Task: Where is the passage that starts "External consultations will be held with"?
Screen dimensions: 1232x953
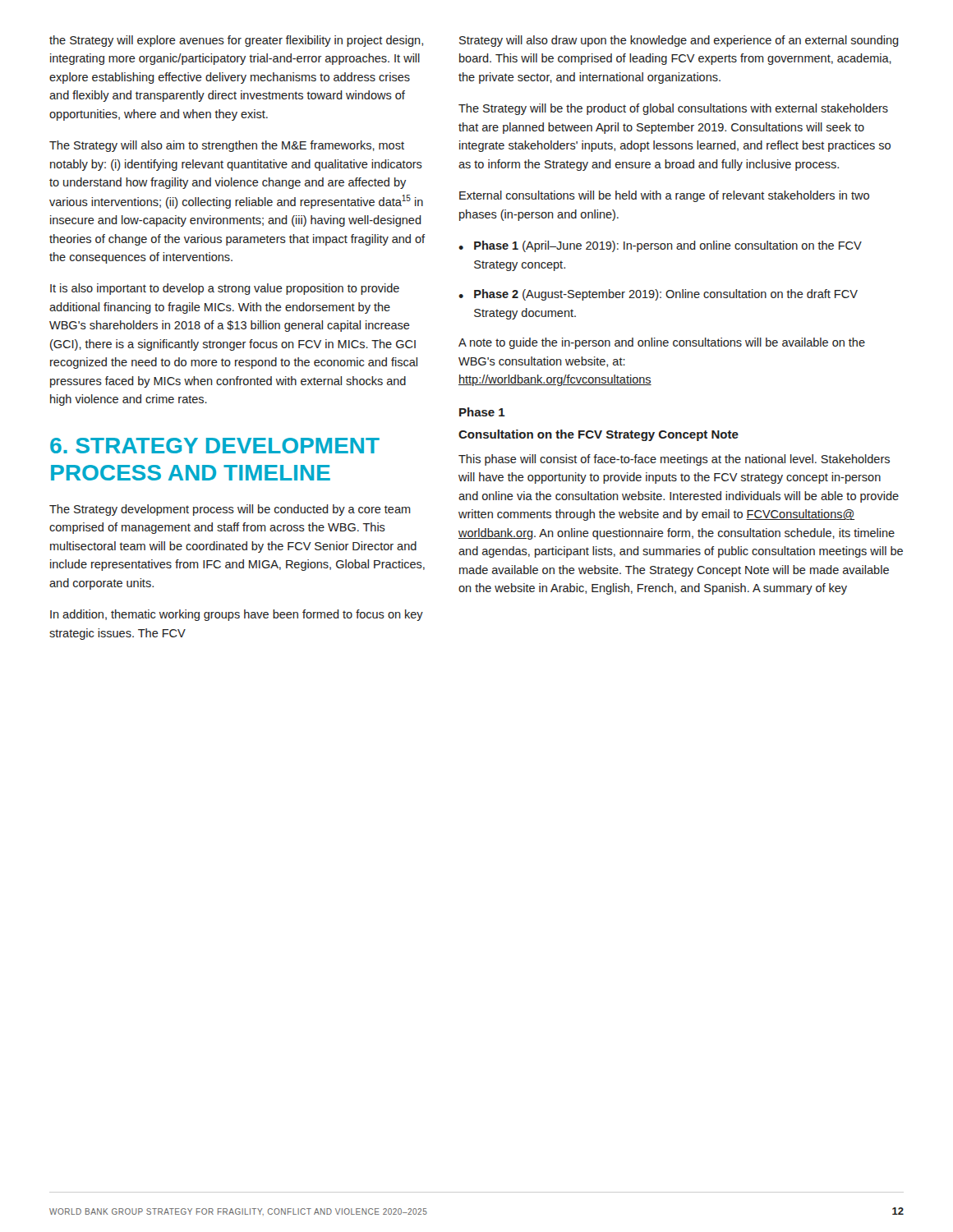Action: (681, 205)
